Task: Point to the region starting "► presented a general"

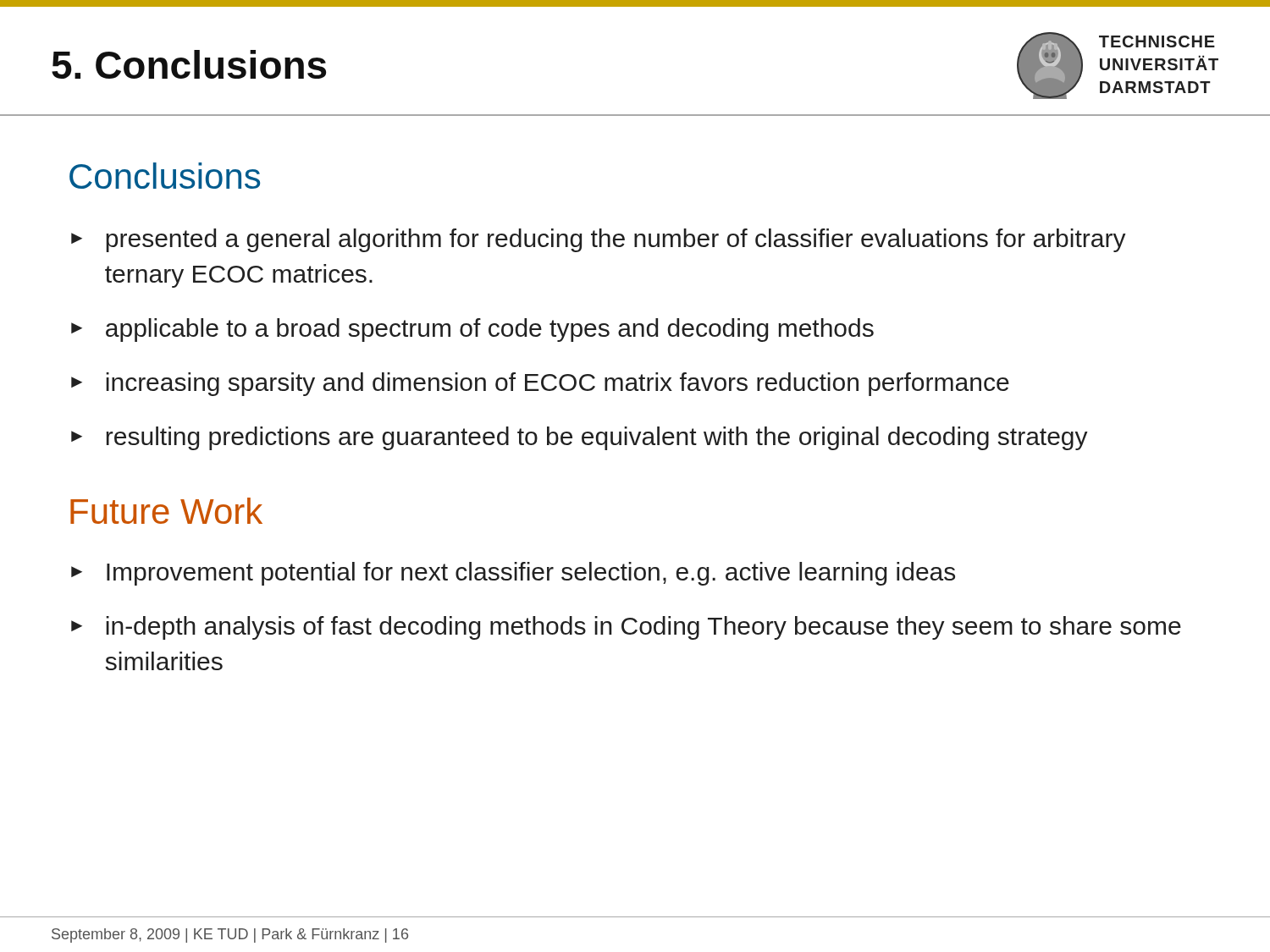Action: pos(635,256)
